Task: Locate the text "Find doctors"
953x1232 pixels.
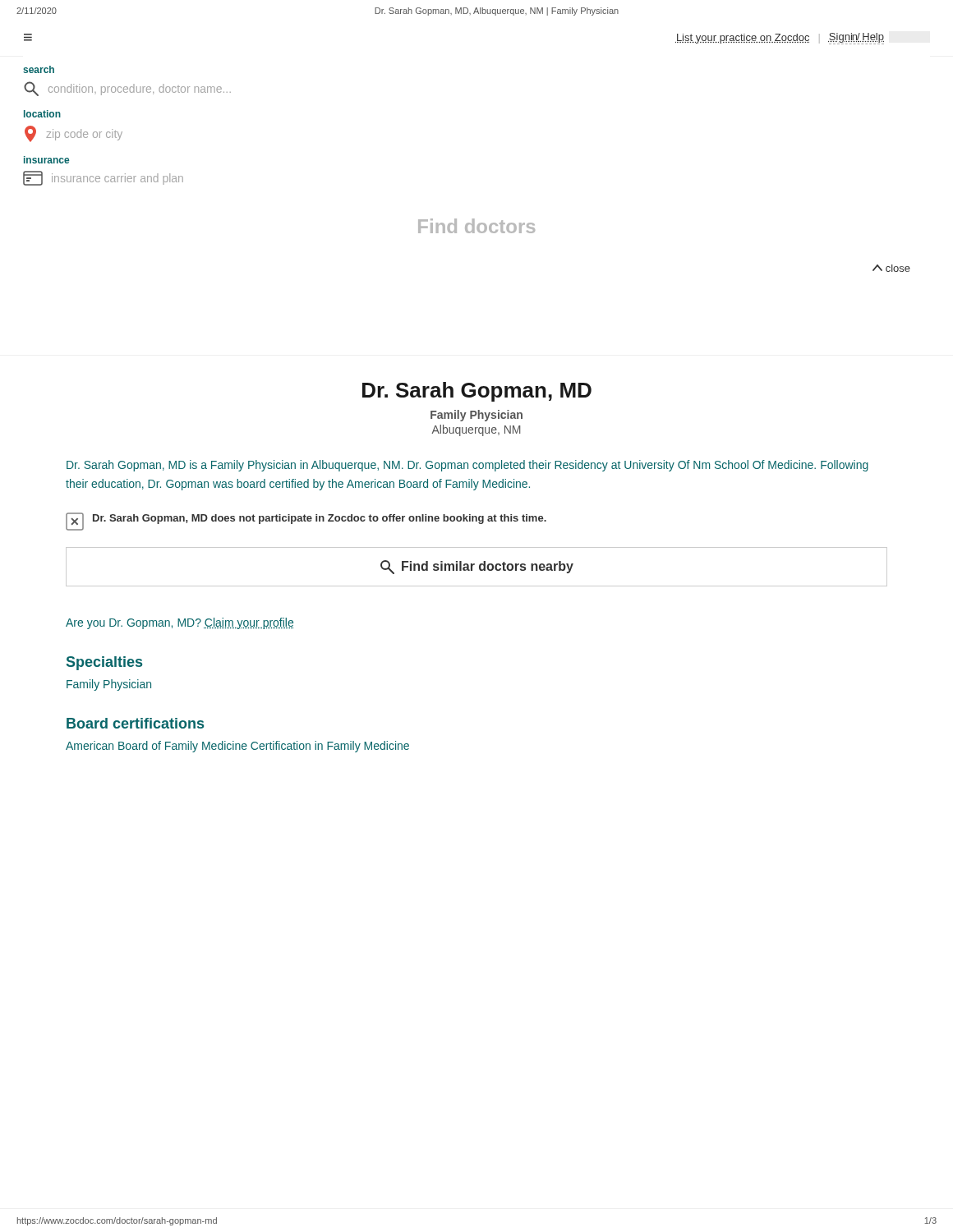Action: pos(476,226)
